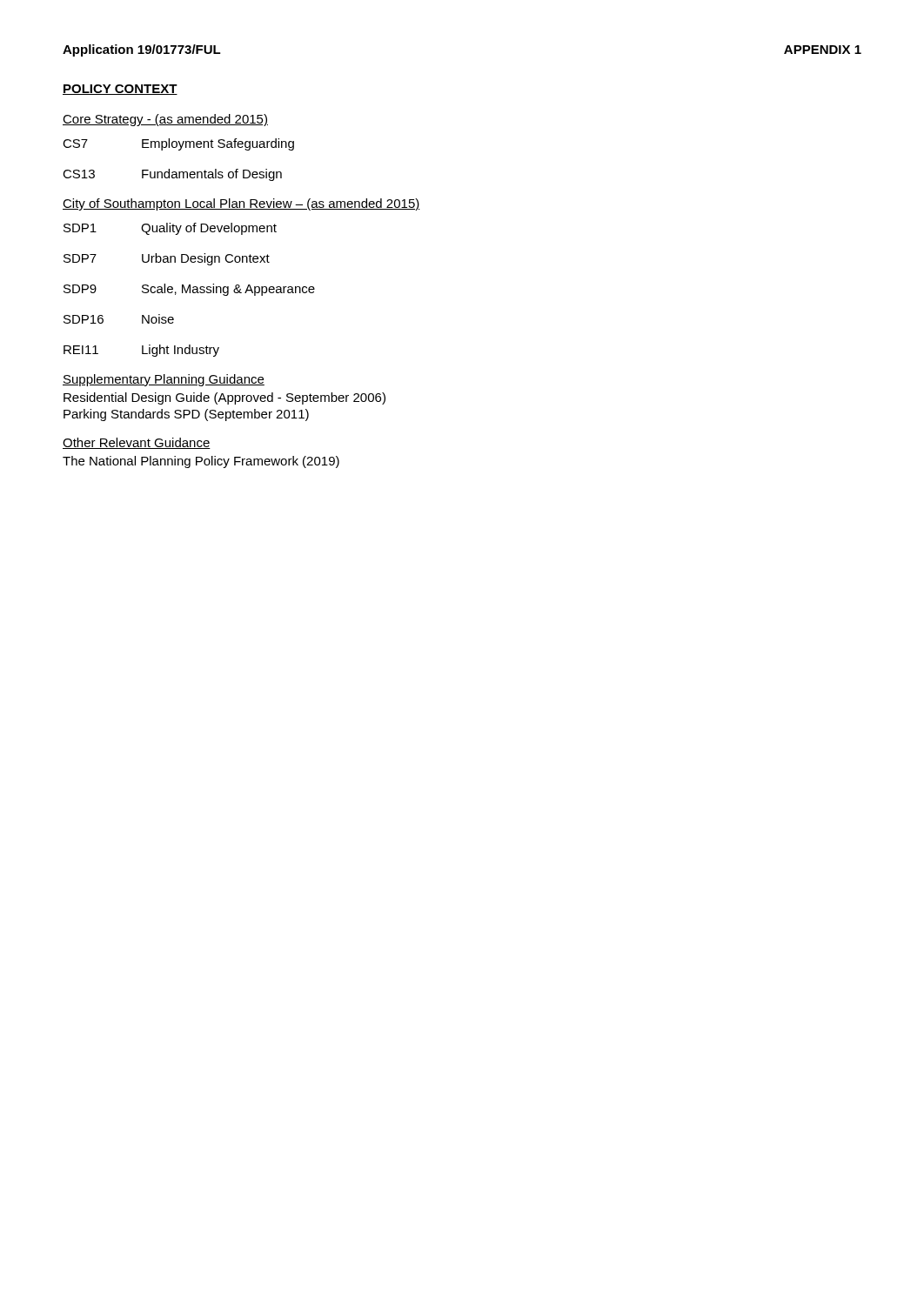
Task: Locate the list item containing "SDP1Quality of Development"
Action: click(170, 228)
